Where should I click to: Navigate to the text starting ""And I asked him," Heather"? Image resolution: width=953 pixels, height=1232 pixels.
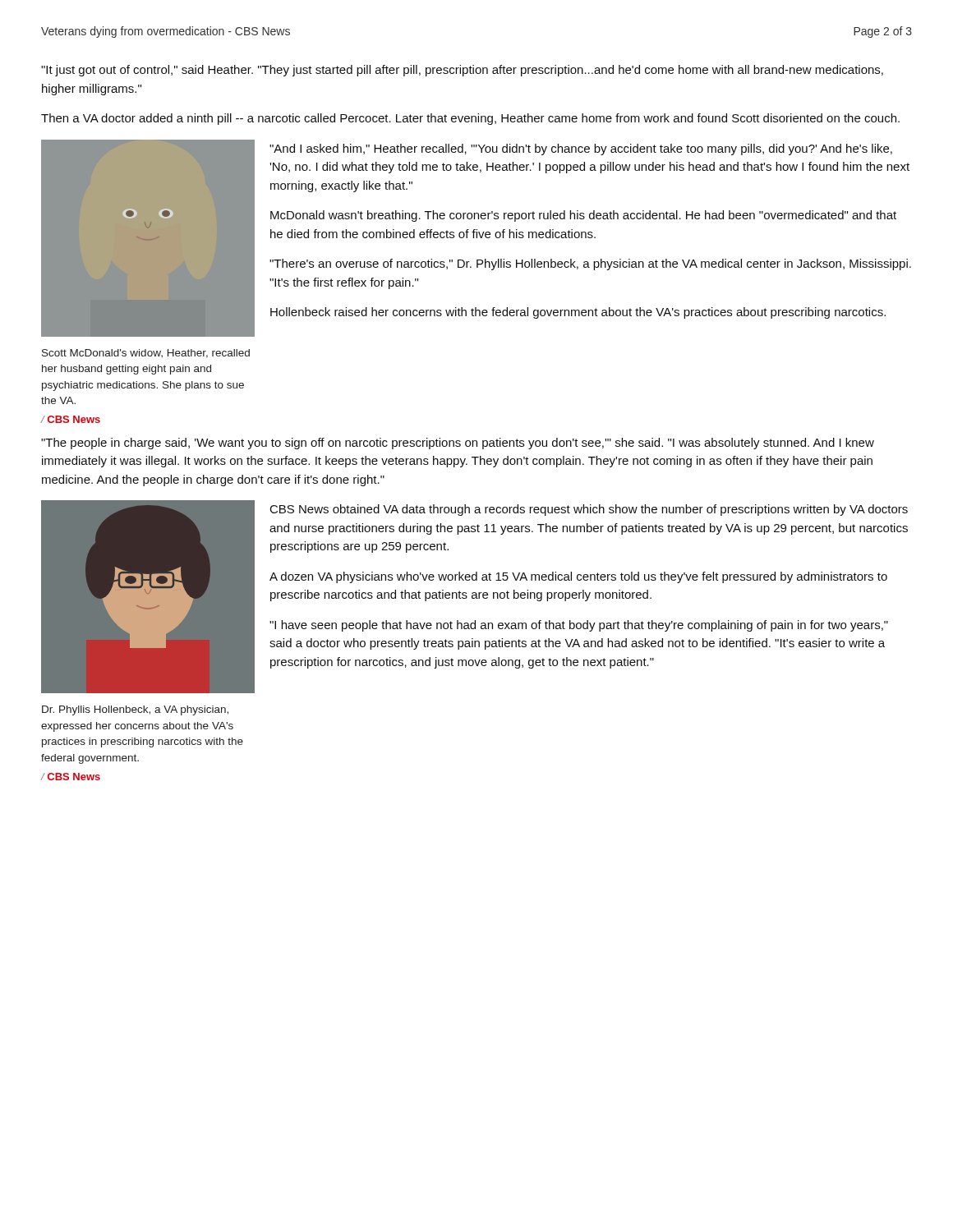click(590, 166)
